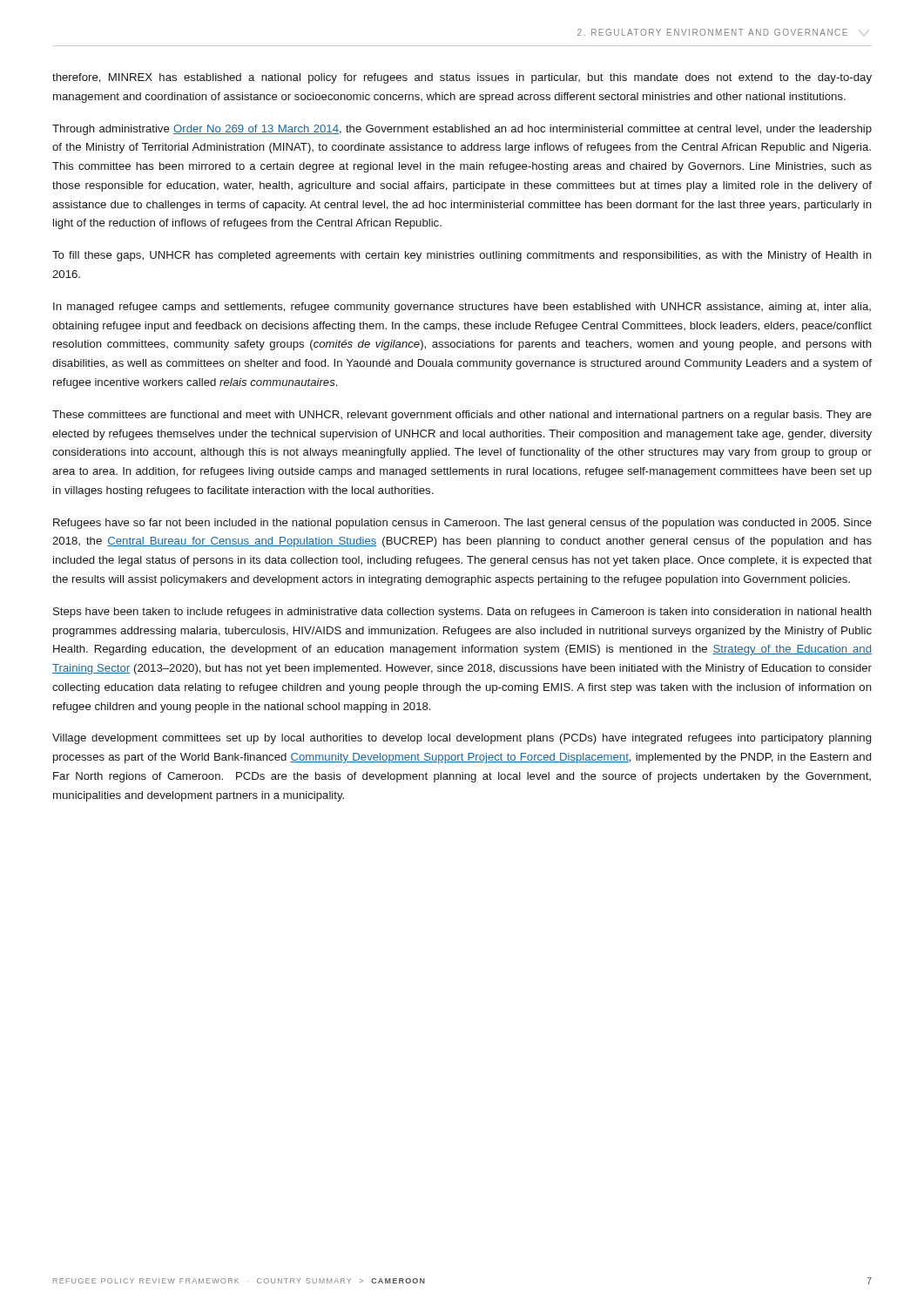Point to the block beginning "Steps have been"
The width and height of the screenshot is (924, 1307).
tap(462, 658)
